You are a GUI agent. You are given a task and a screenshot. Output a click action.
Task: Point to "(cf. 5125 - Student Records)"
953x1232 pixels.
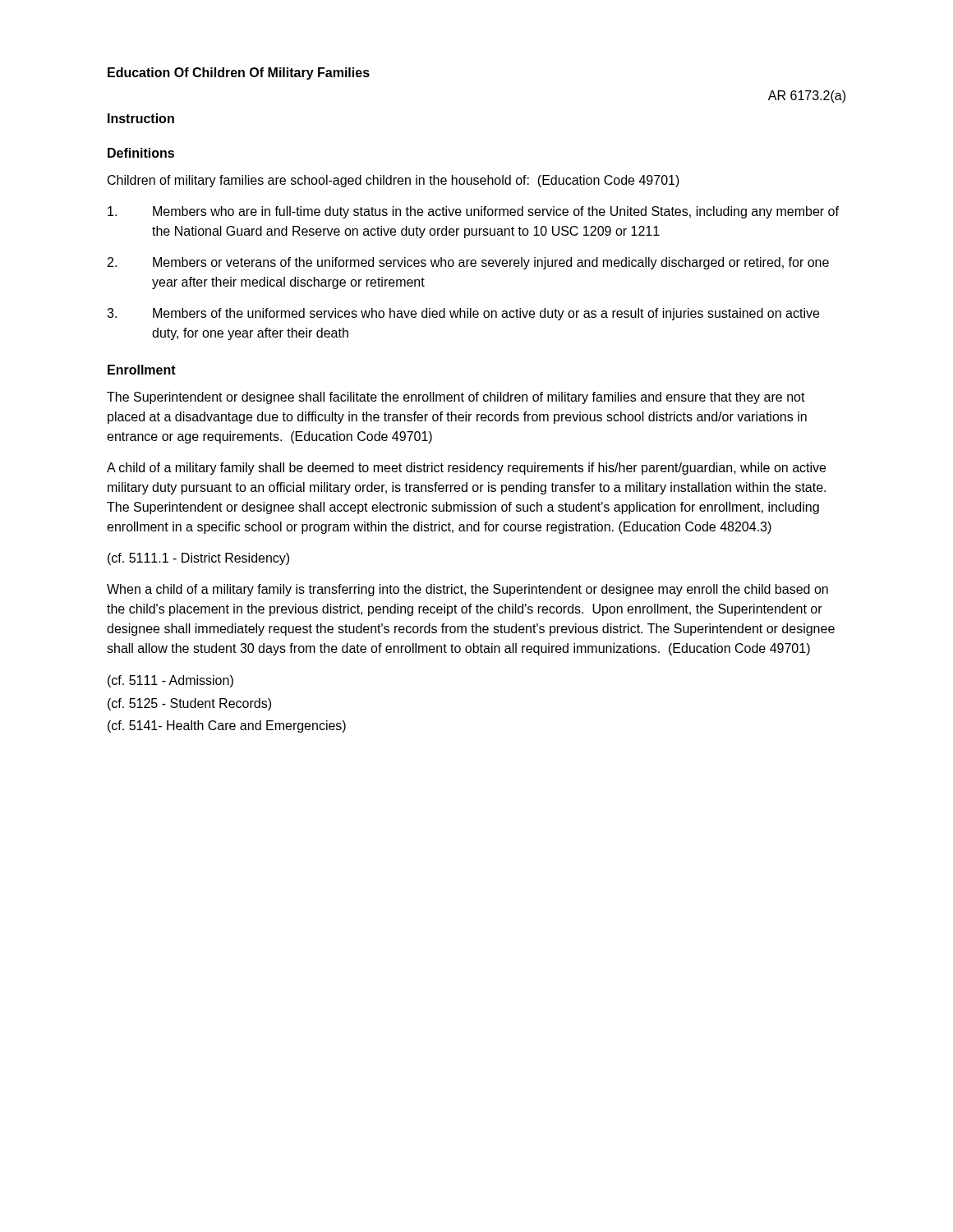pos(189,703)
